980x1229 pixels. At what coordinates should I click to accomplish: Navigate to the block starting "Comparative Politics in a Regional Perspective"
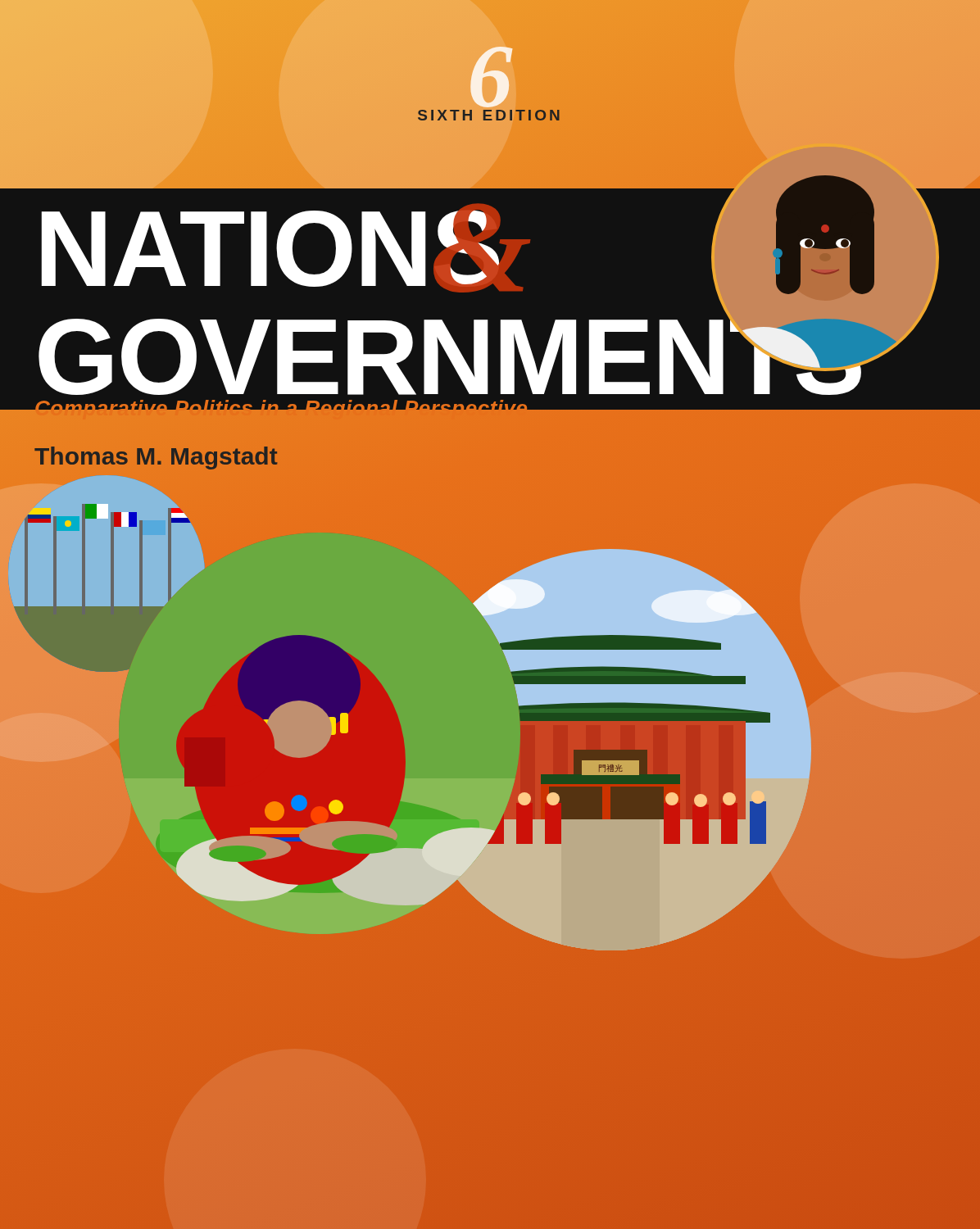point(281,408)
